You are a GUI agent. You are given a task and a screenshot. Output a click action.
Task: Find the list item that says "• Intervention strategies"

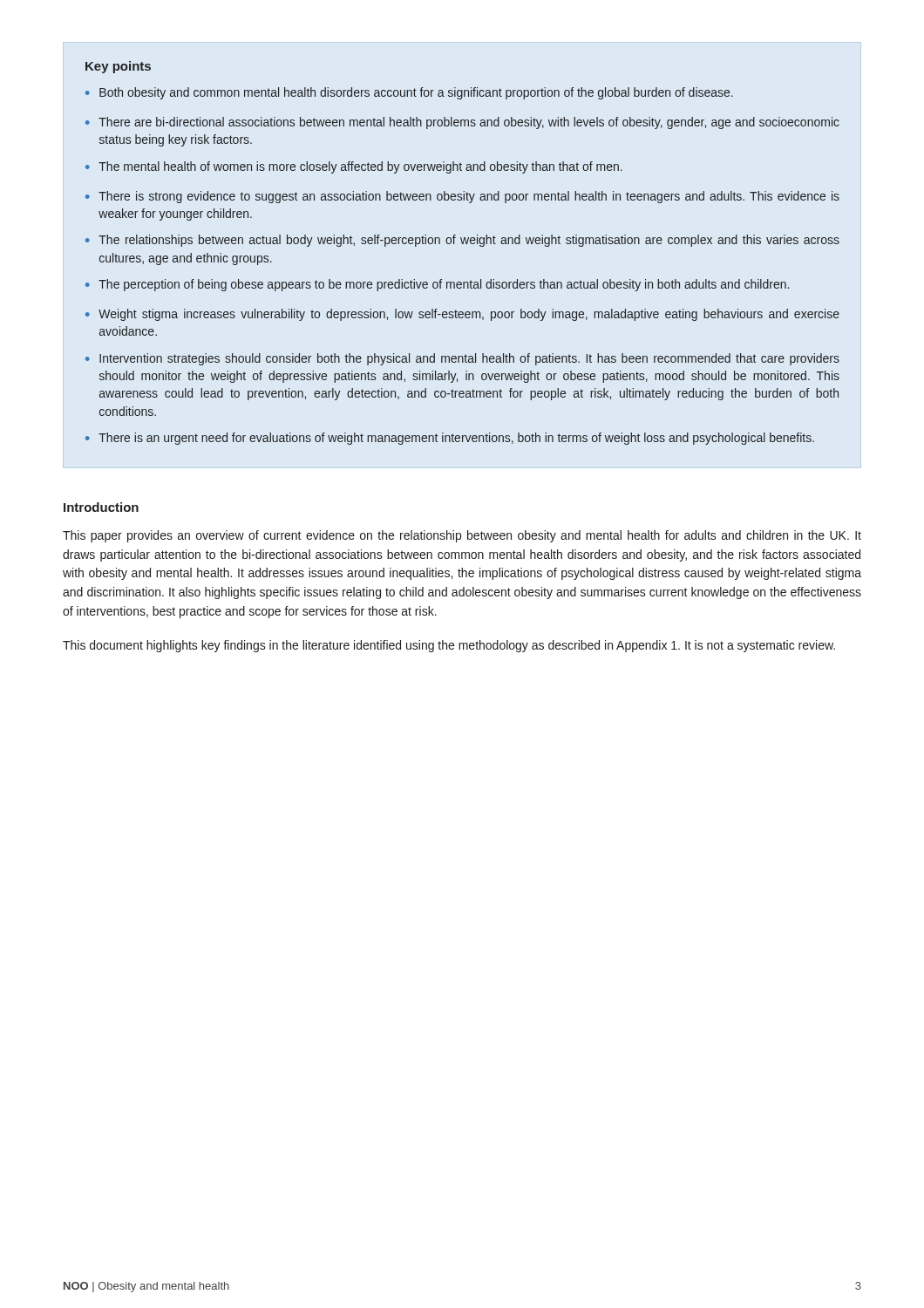[x=462, y=385]
